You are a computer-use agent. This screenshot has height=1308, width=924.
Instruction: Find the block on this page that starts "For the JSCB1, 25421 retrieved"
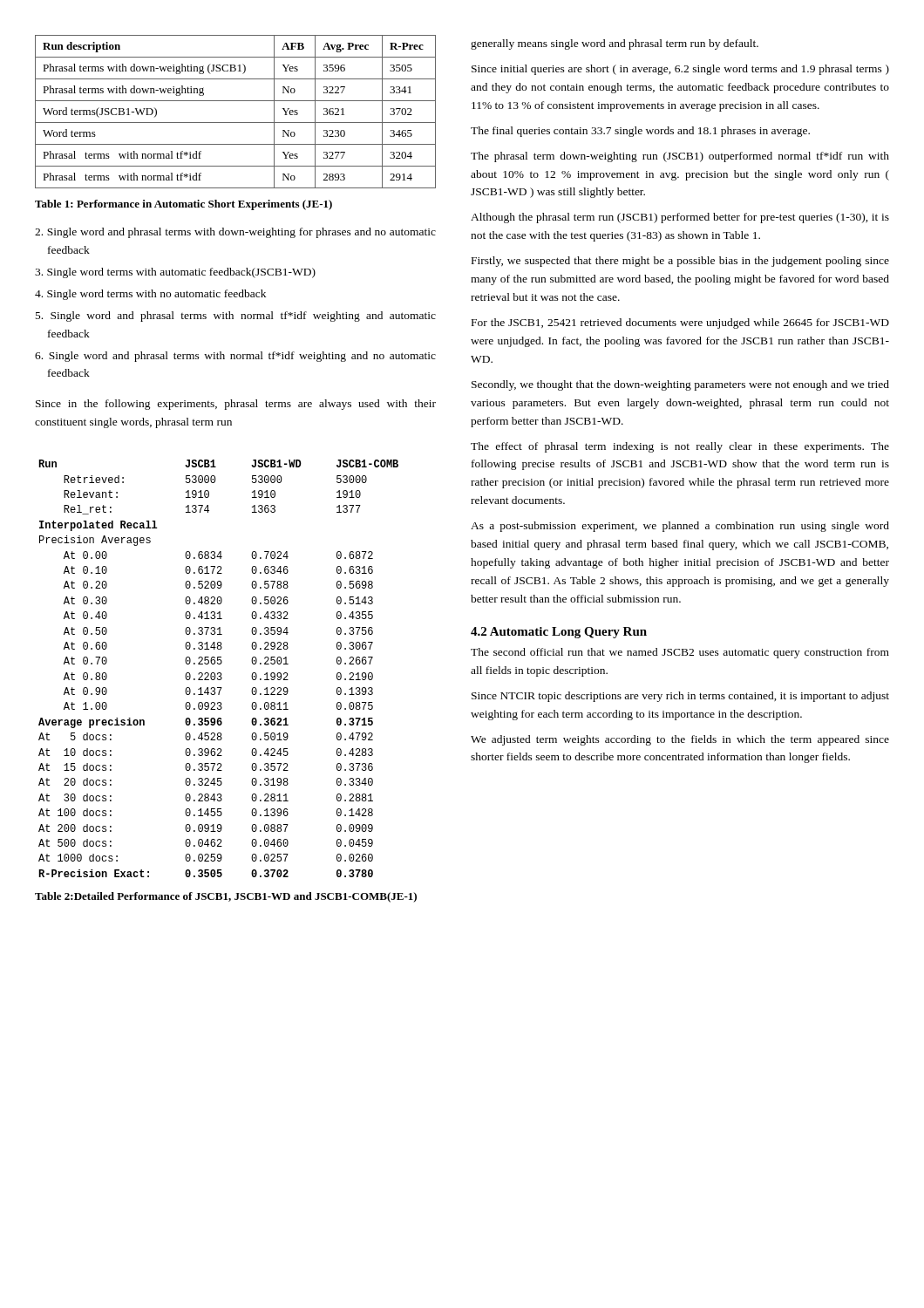tap(680, 340)
